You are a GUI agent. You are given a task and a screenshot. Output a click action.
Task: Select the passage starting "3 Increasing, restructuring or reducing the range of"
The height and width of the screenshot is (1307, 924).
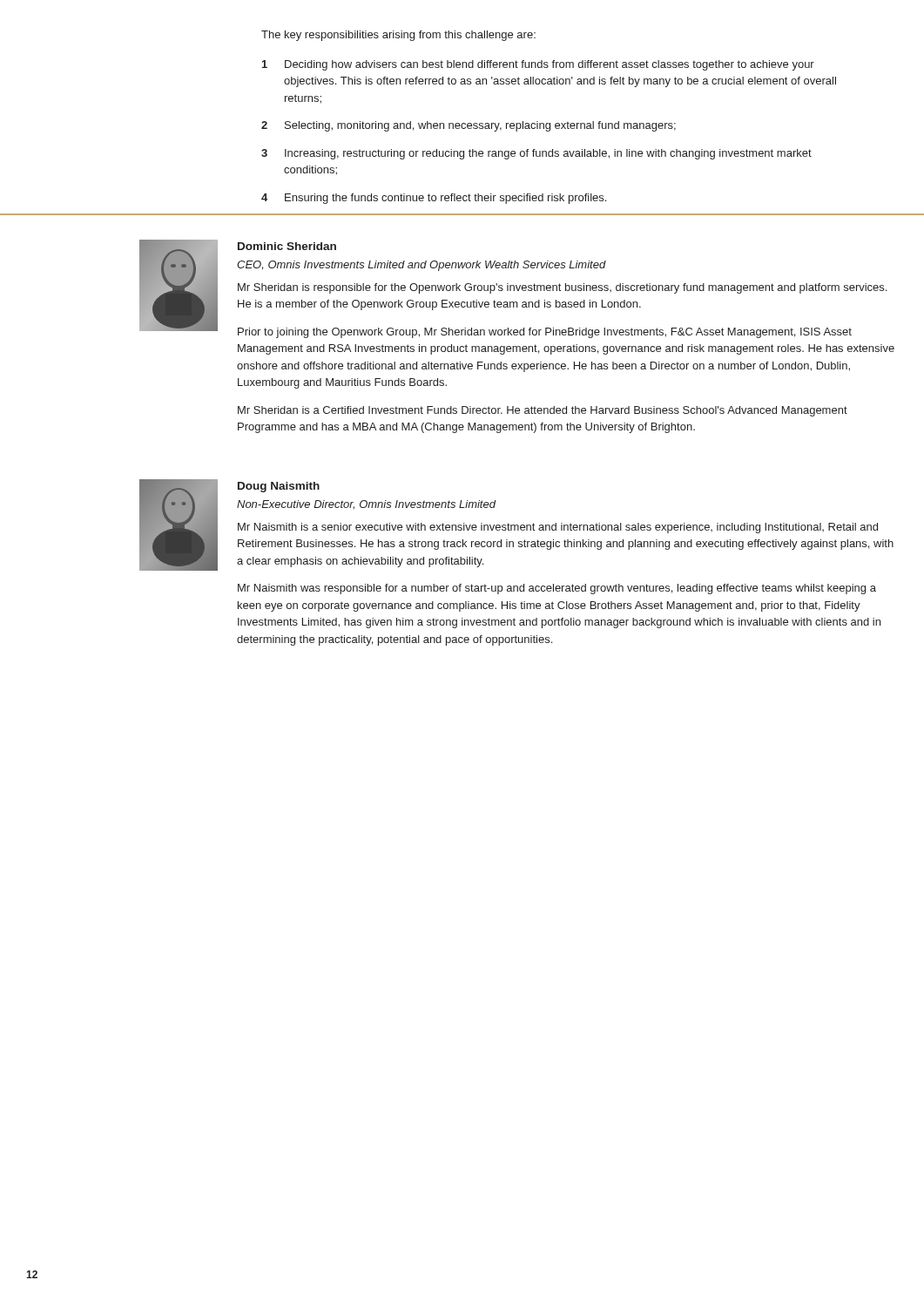(557, 161)
